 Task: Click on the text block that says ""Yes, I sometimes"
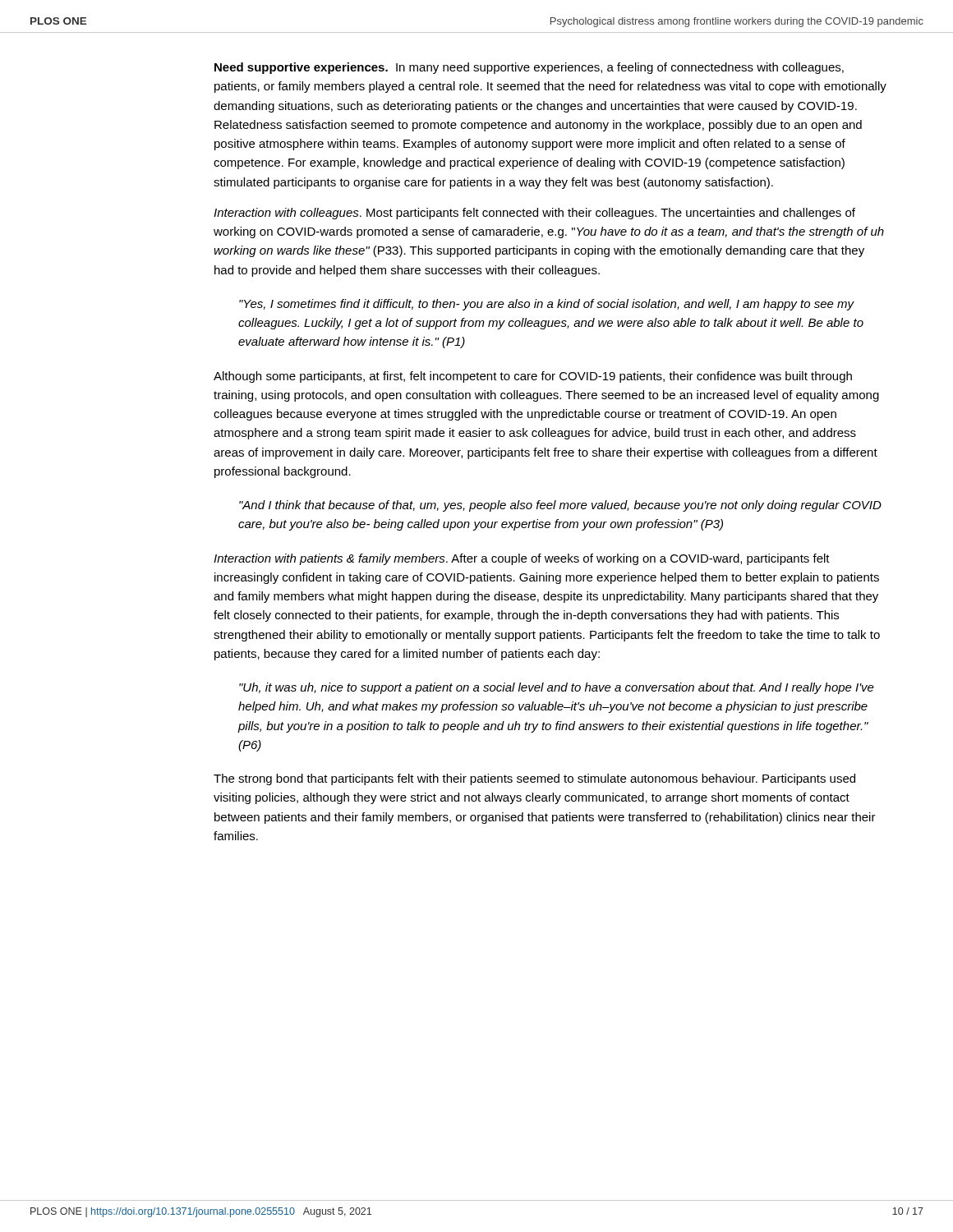pos(563,322)
